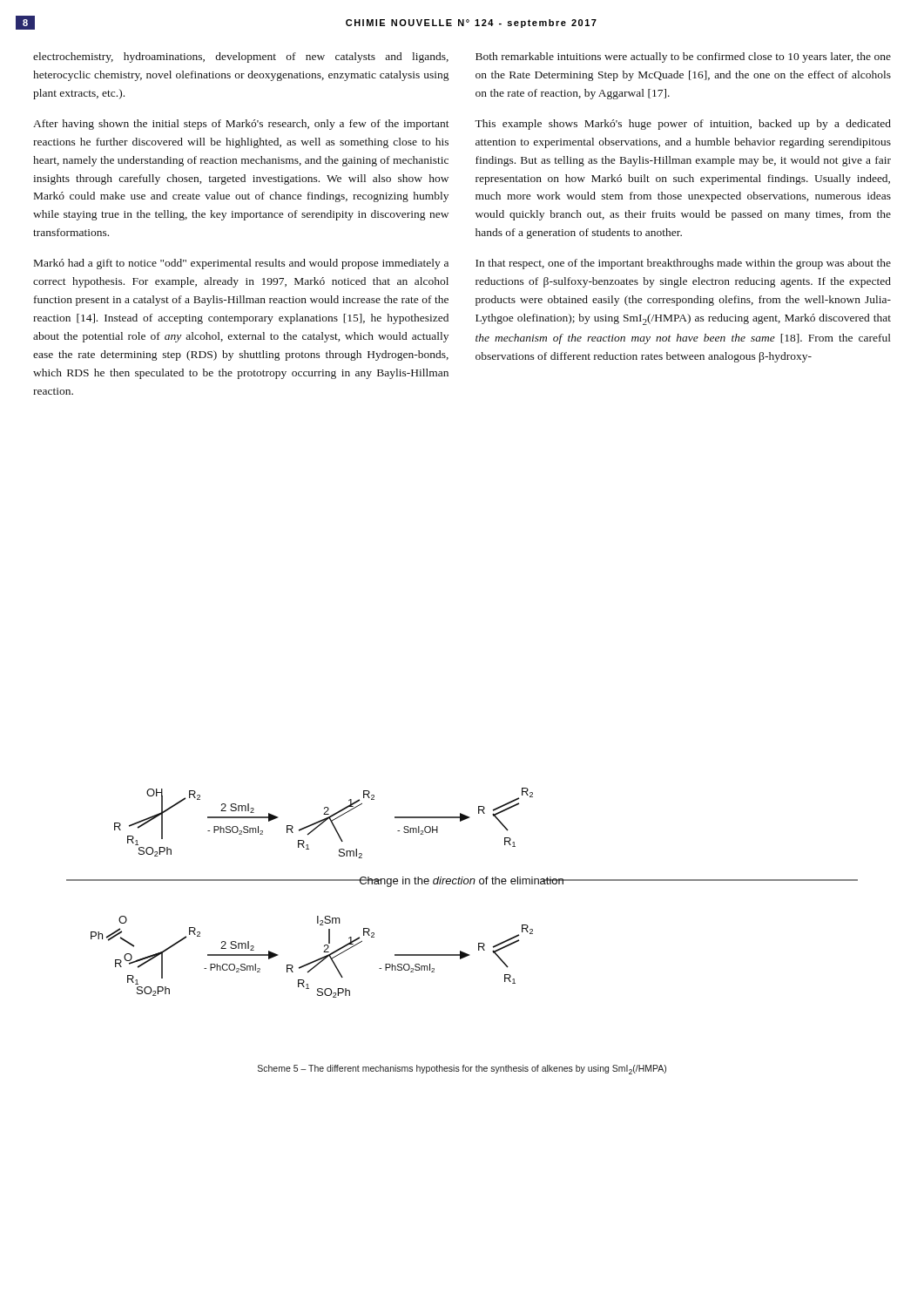
Task: Click on the caption that reads "Scheme 5 – The different"
Action: (462, 1070)
